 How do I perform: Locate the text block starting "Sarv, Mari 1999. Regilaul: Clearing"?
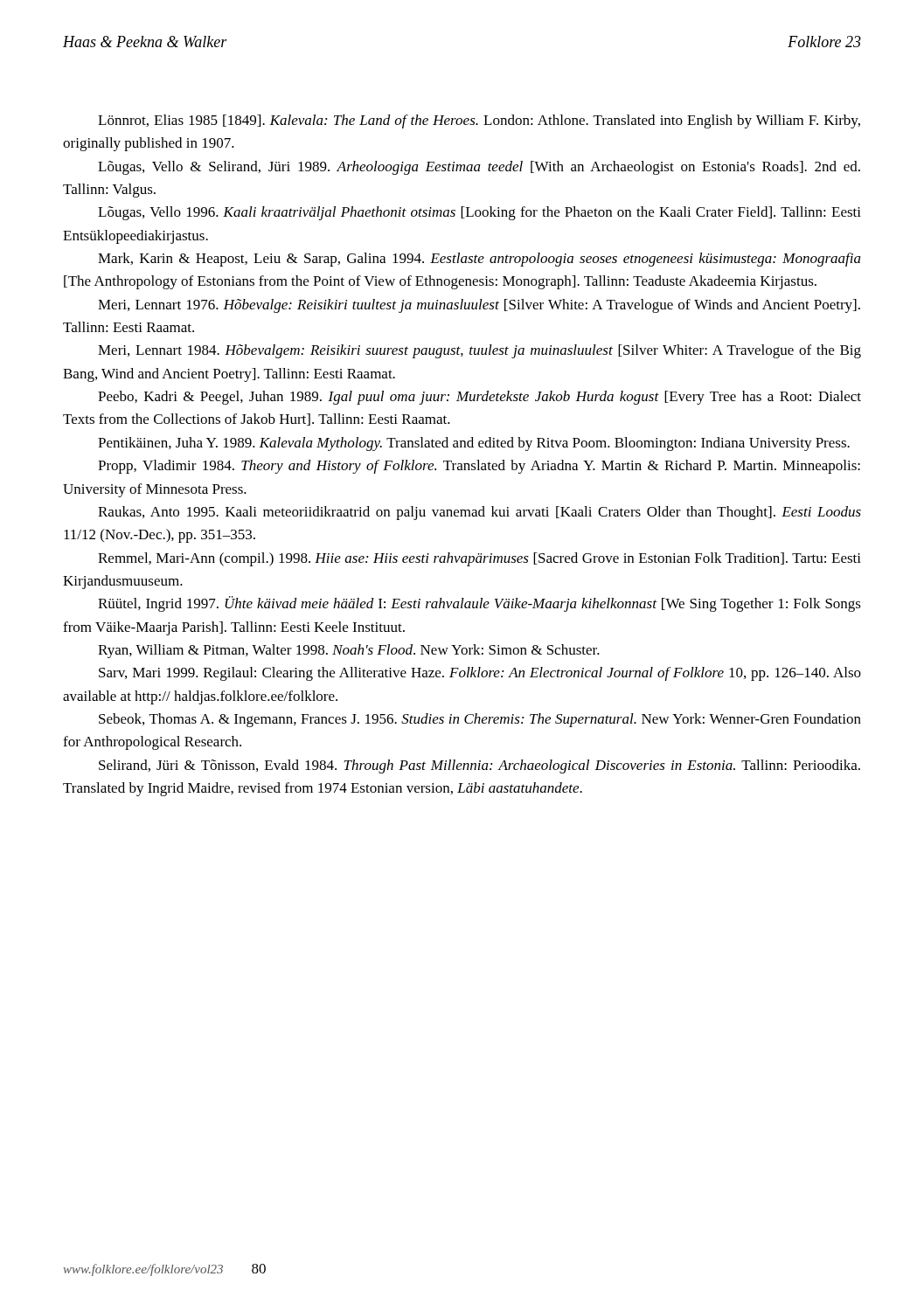coord(462,684)
